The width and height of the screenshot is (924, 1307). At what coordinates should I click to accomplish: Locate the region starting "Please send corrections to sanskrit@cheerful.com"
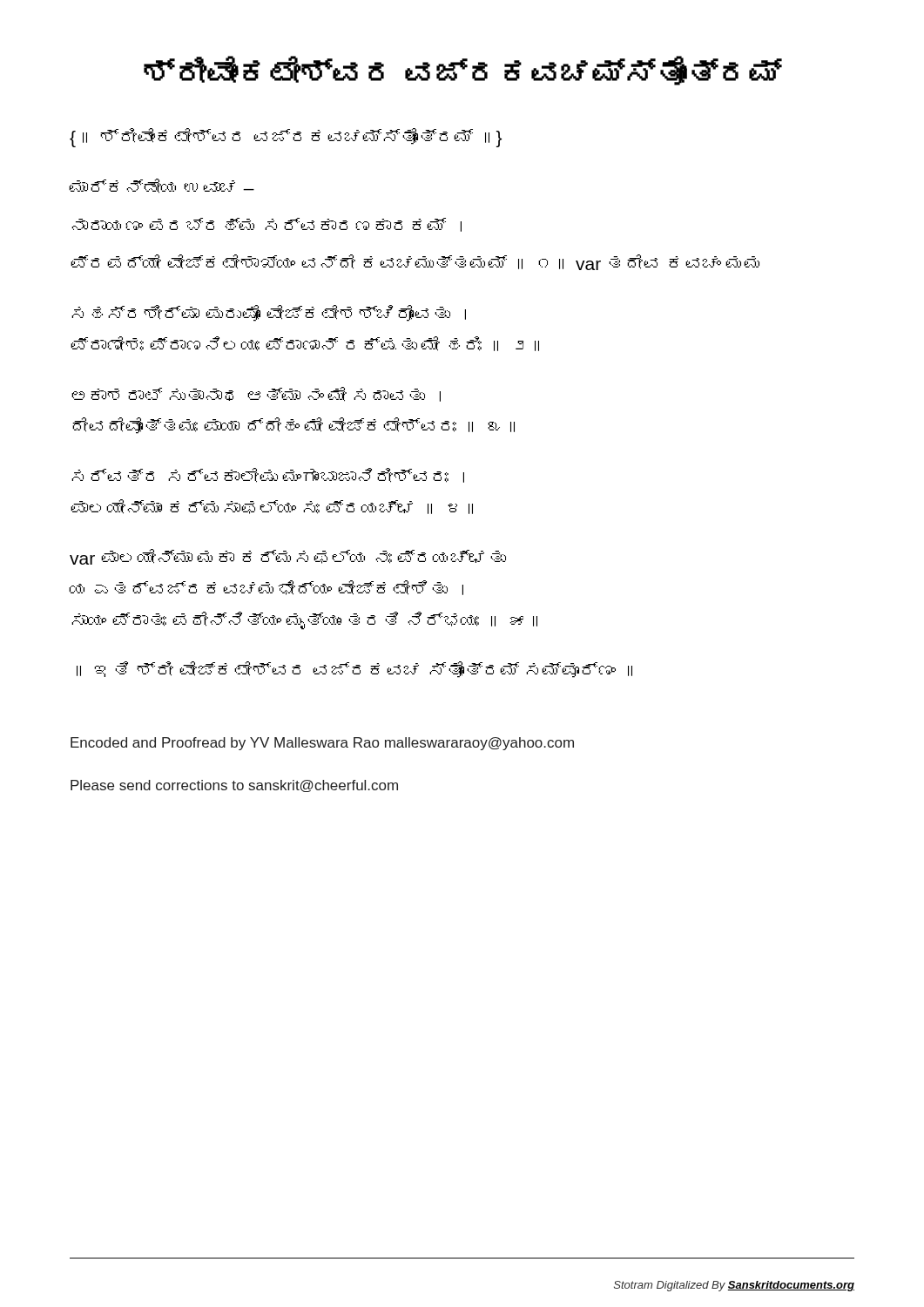coord(234,785)
